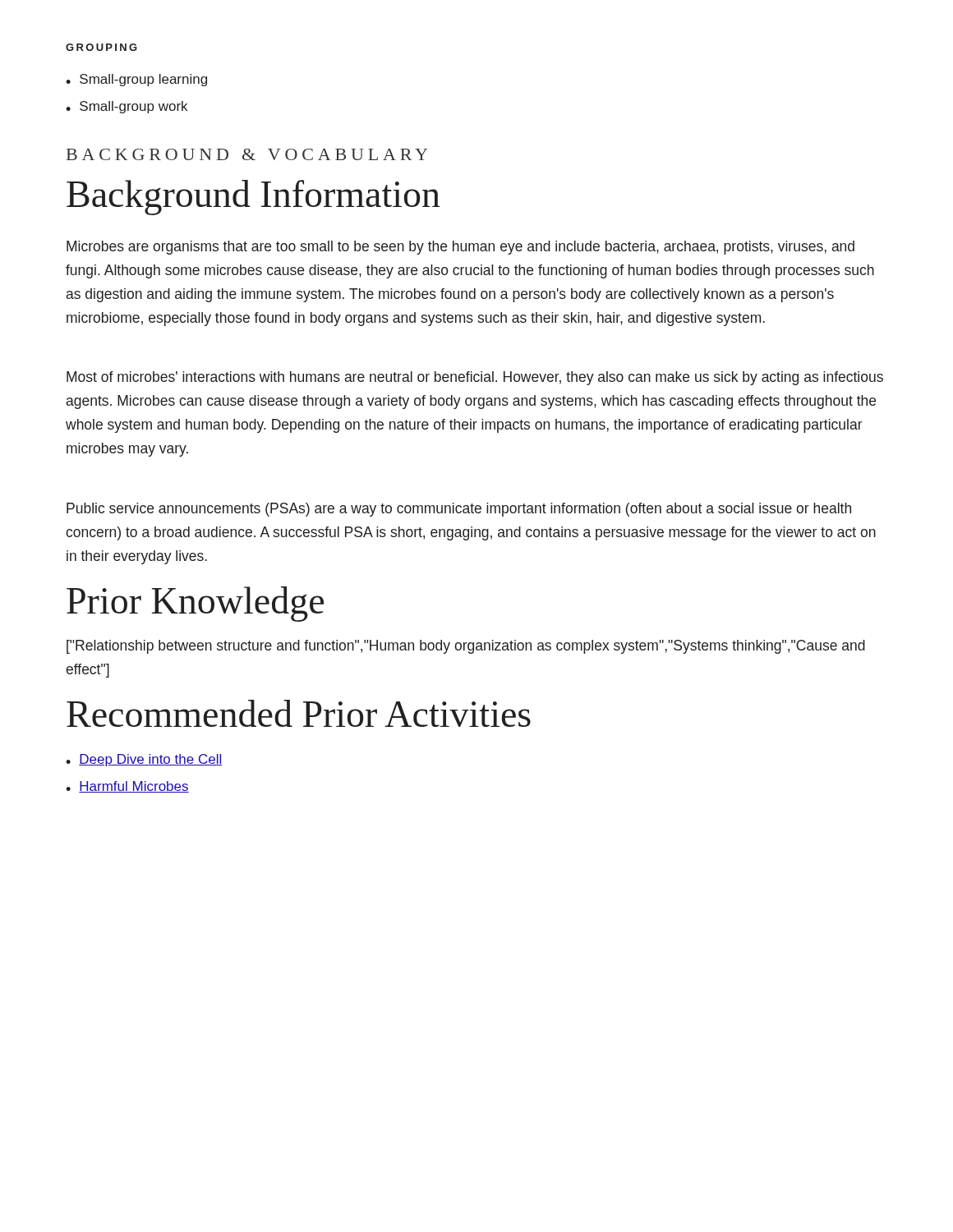953x1232 pixels.
Task: Select the text starting "Prior Knowledge"
Action: click(195, 604)
